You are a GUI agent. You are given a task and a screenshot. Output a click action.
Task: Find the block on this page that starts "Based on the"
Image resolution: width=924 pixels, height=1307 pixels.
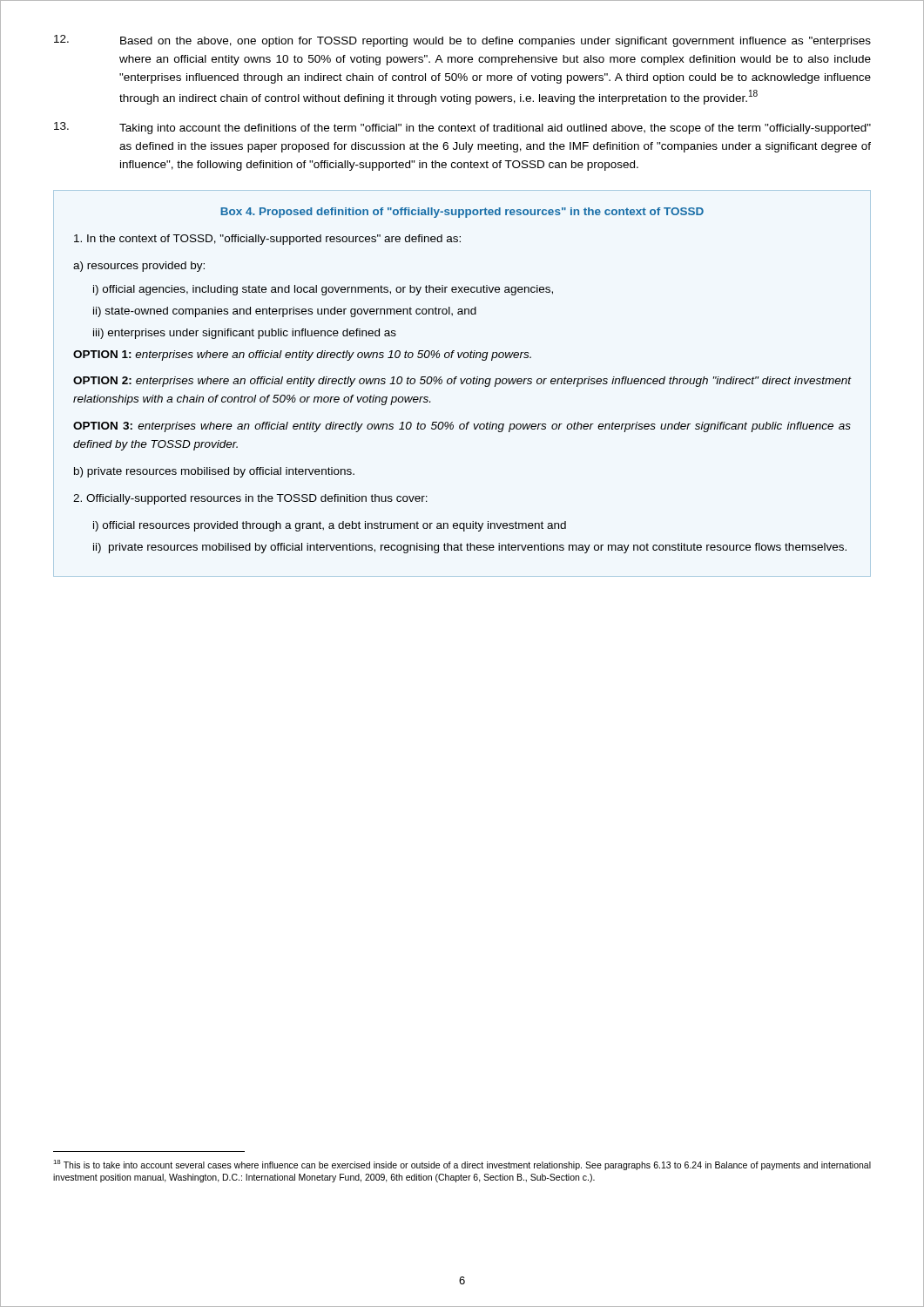(x=462, y=70)
